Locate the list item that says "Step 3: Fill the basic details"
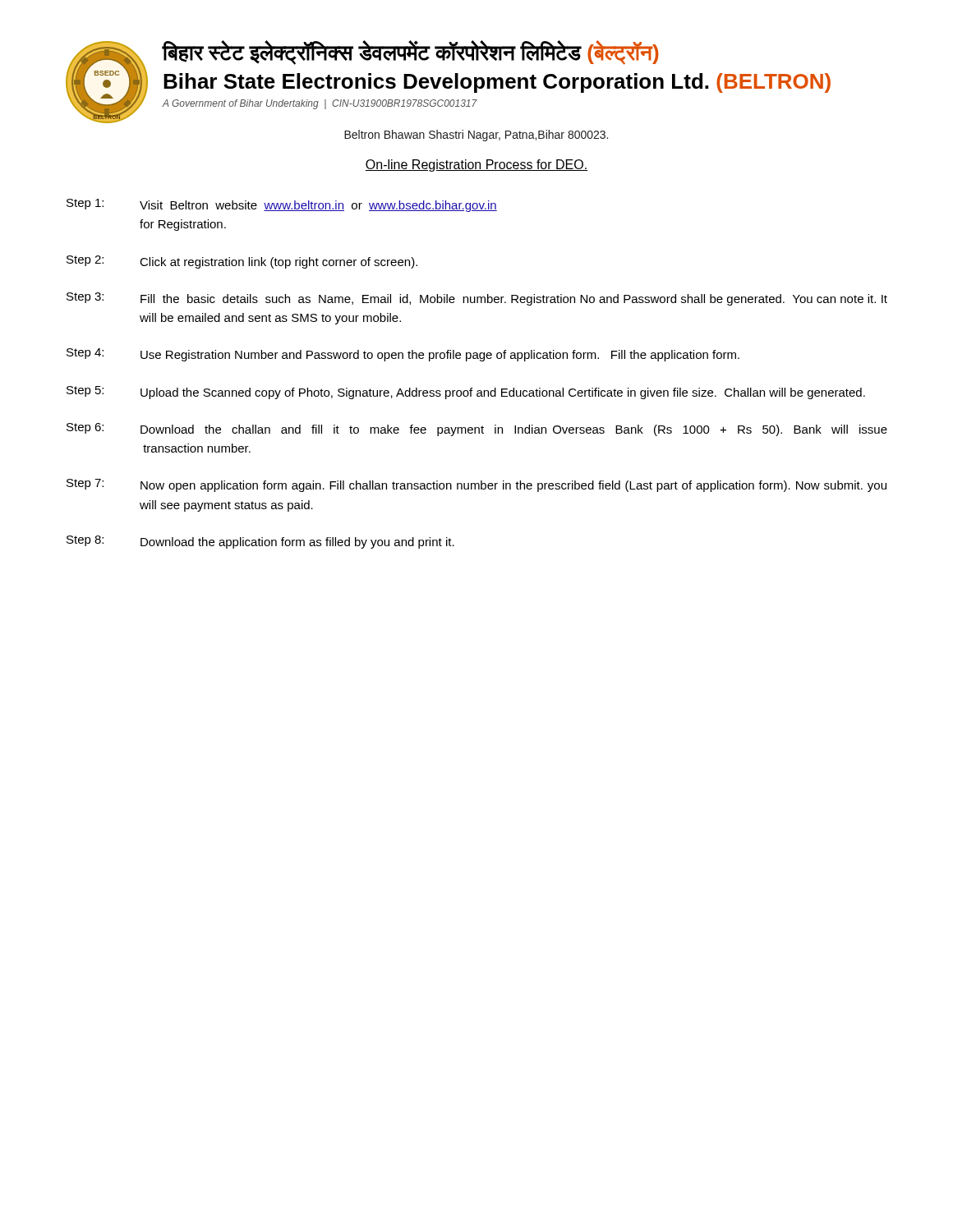 coord(476,308)
